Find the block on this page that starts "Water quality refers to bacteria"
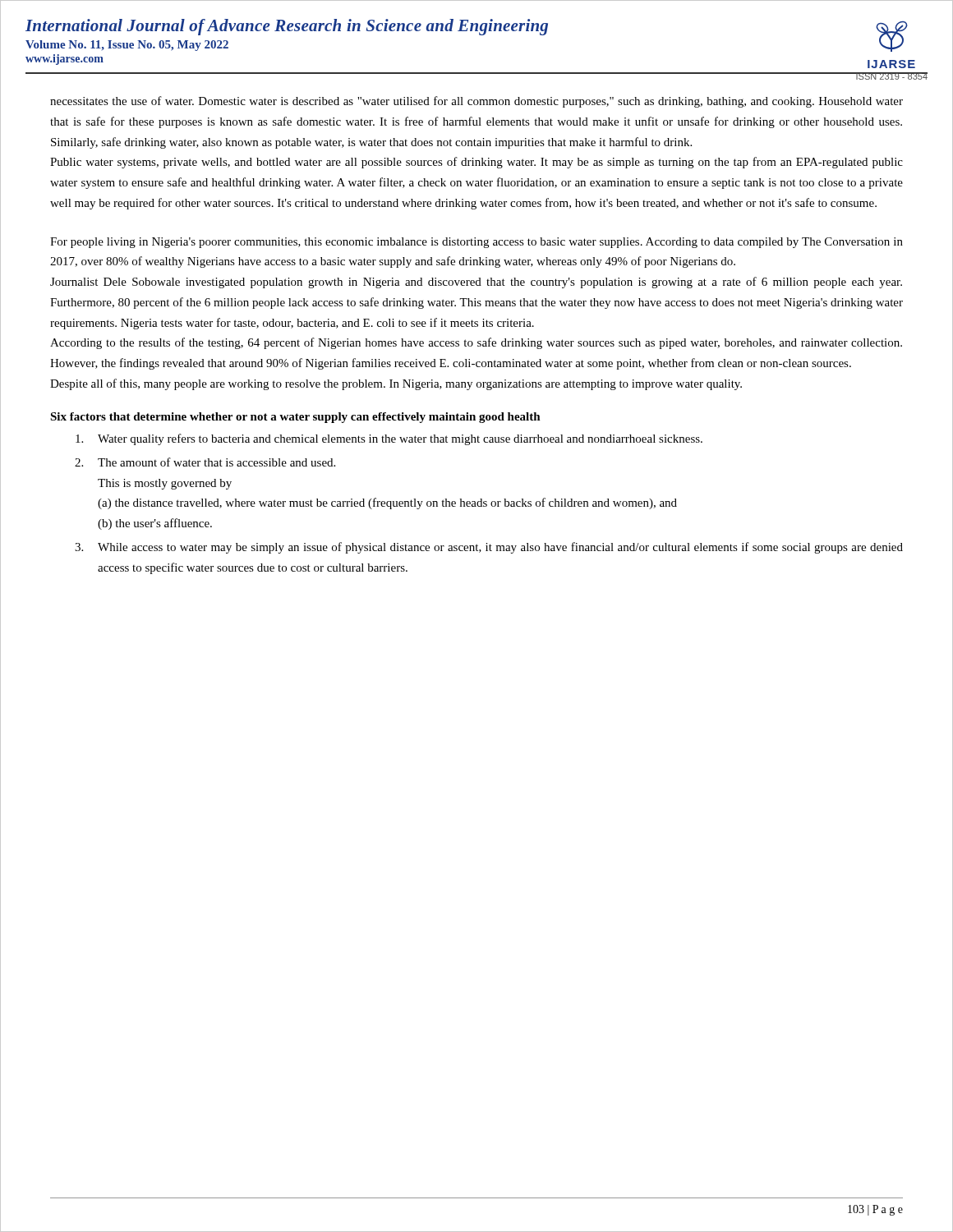 coord(489,439)
